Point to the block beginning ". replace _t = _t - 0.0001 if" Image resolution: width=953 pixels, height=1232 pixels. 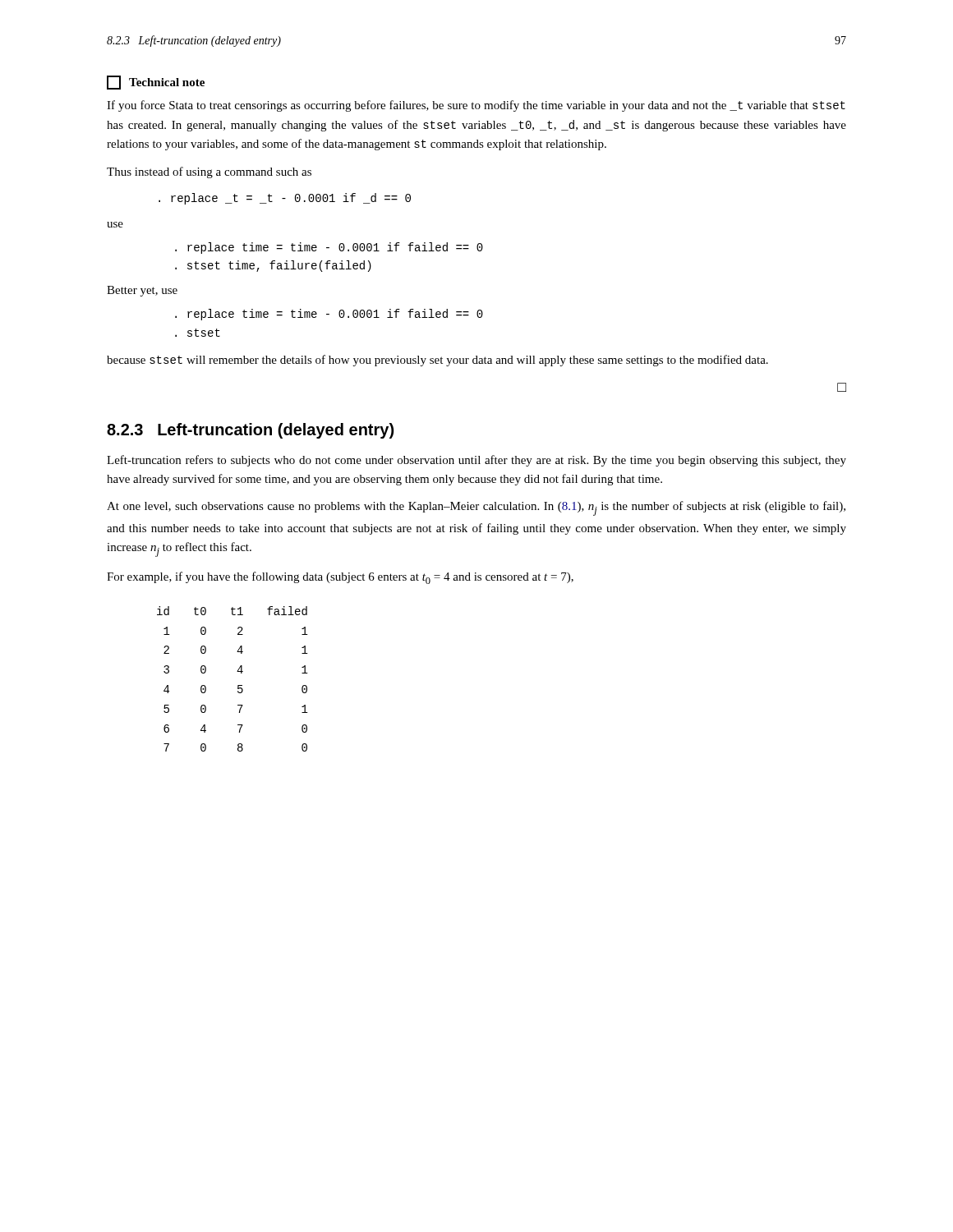click(284, 199)
